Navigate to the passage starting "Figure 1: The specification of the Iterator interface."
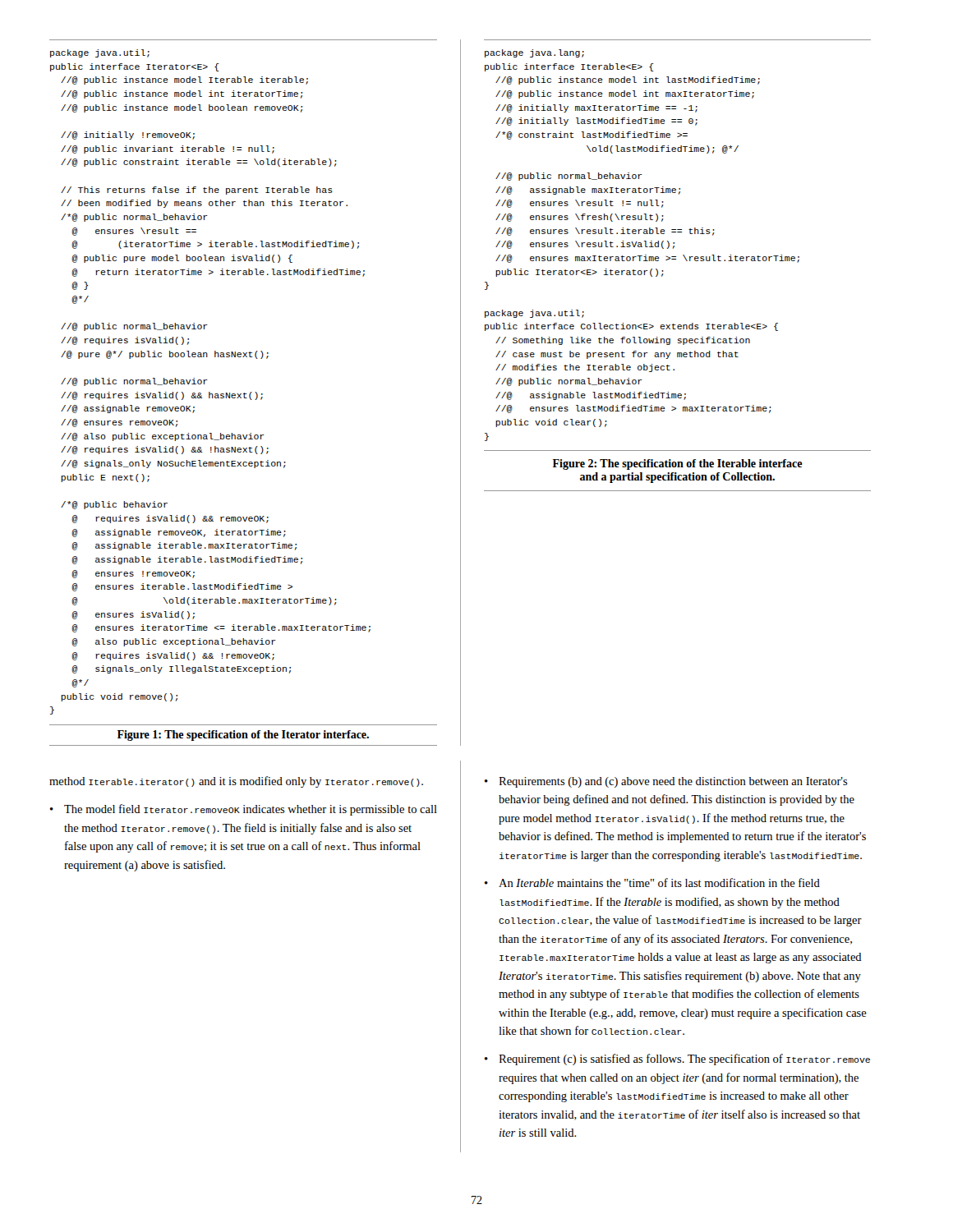953x1232 pixels. [243, 735]
